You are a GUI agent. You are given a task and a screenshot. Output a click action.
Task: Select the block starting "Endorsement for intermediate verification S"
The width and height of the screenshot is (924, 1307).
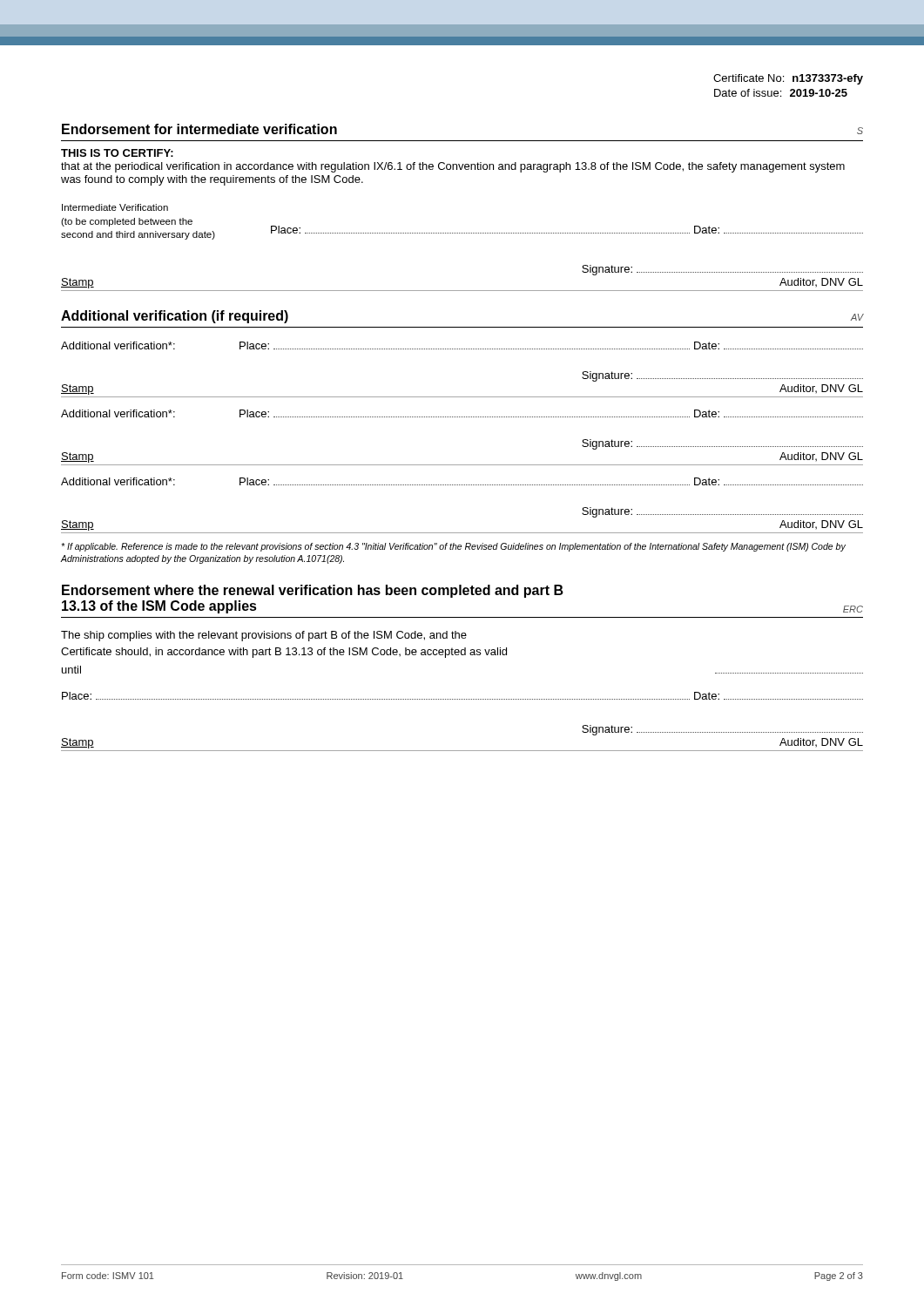click(x=462, y=130)
